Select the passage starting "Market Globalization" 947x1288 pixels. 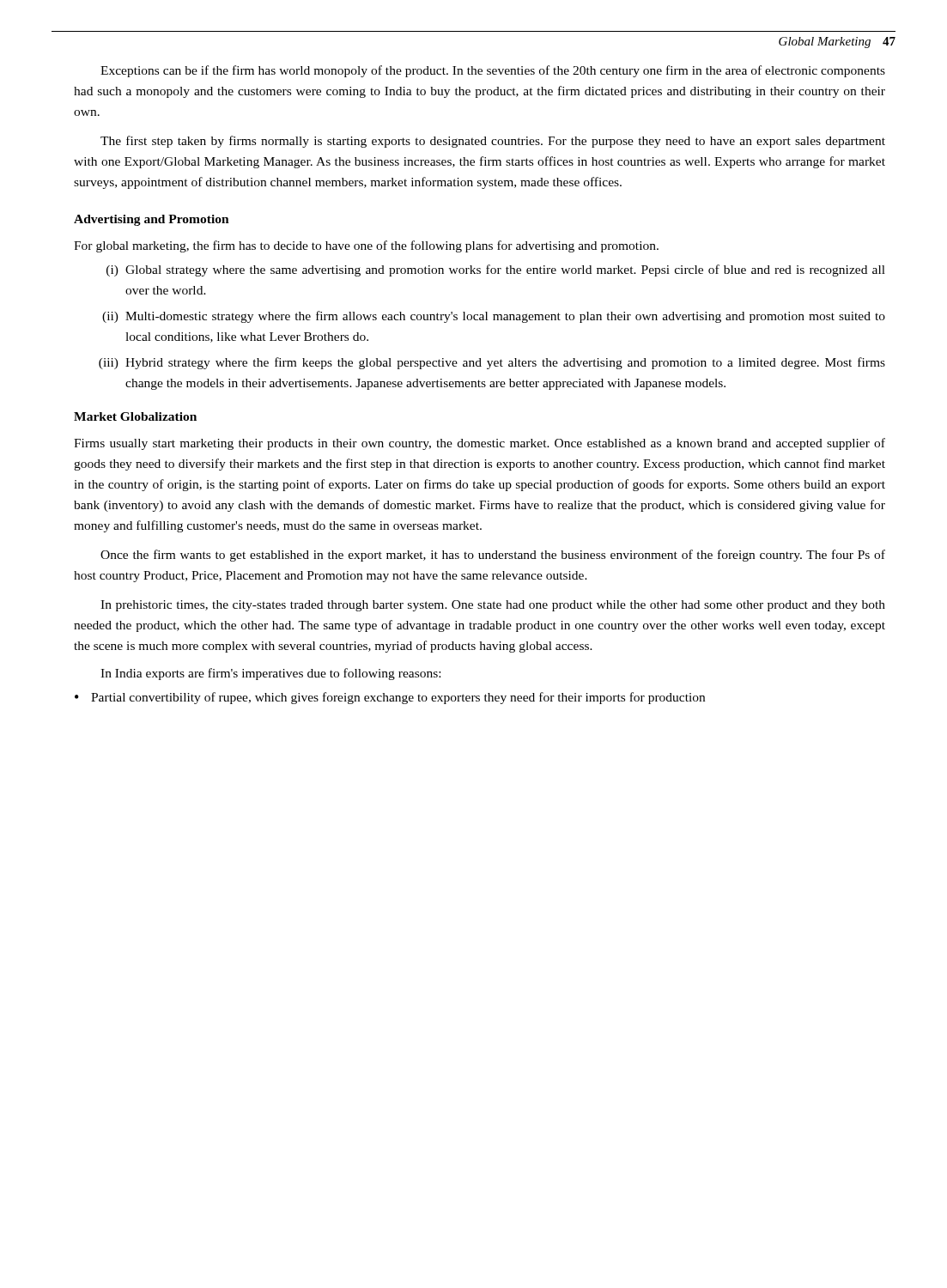point(135,416)
